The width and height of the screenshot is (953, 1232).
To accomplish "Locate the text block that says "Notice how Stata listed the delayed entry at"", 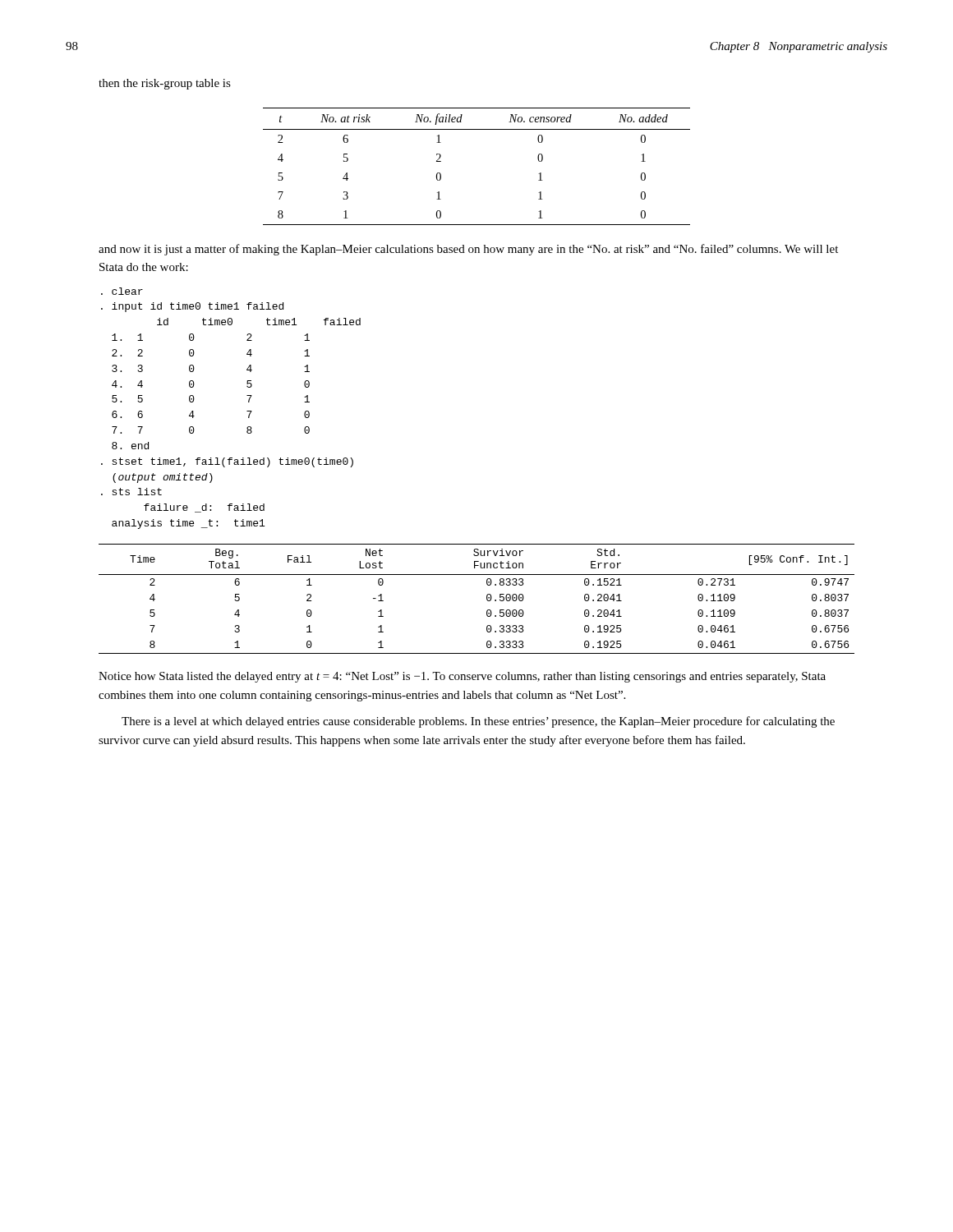I will [462, 685].
